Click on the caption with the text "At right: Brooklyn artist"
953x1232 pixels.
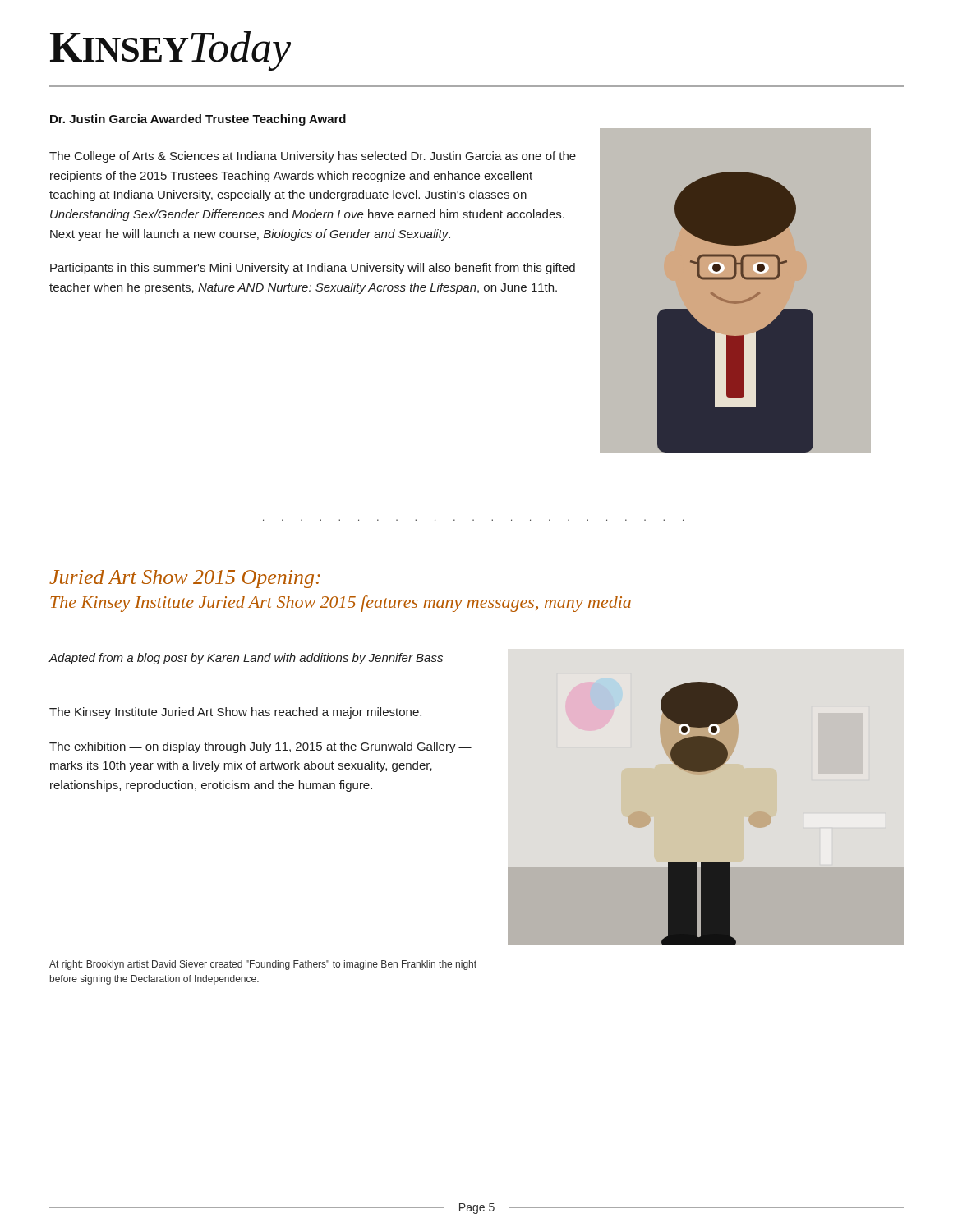[263, 972]
